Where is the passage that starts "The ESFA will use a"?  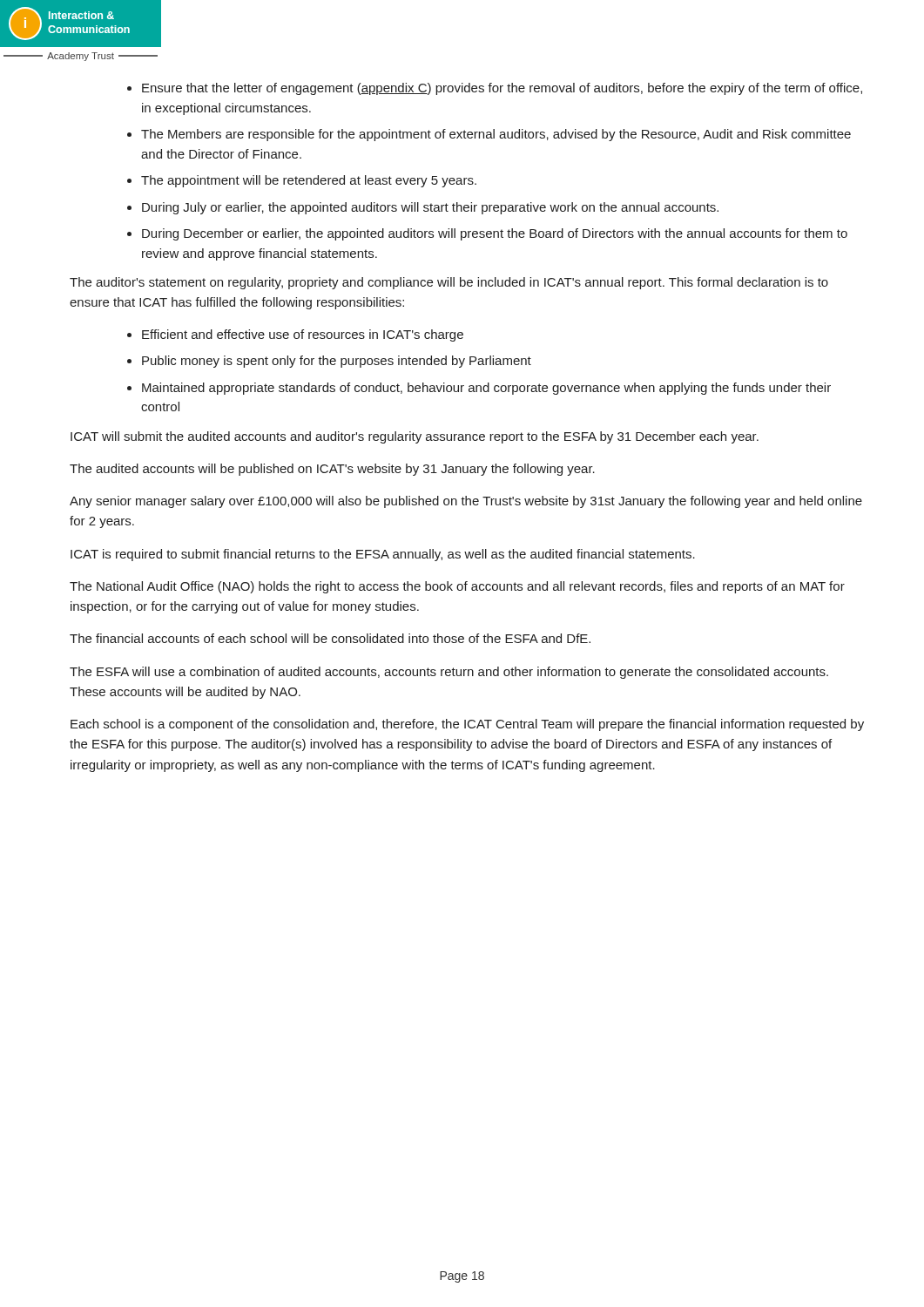[449, 681]
